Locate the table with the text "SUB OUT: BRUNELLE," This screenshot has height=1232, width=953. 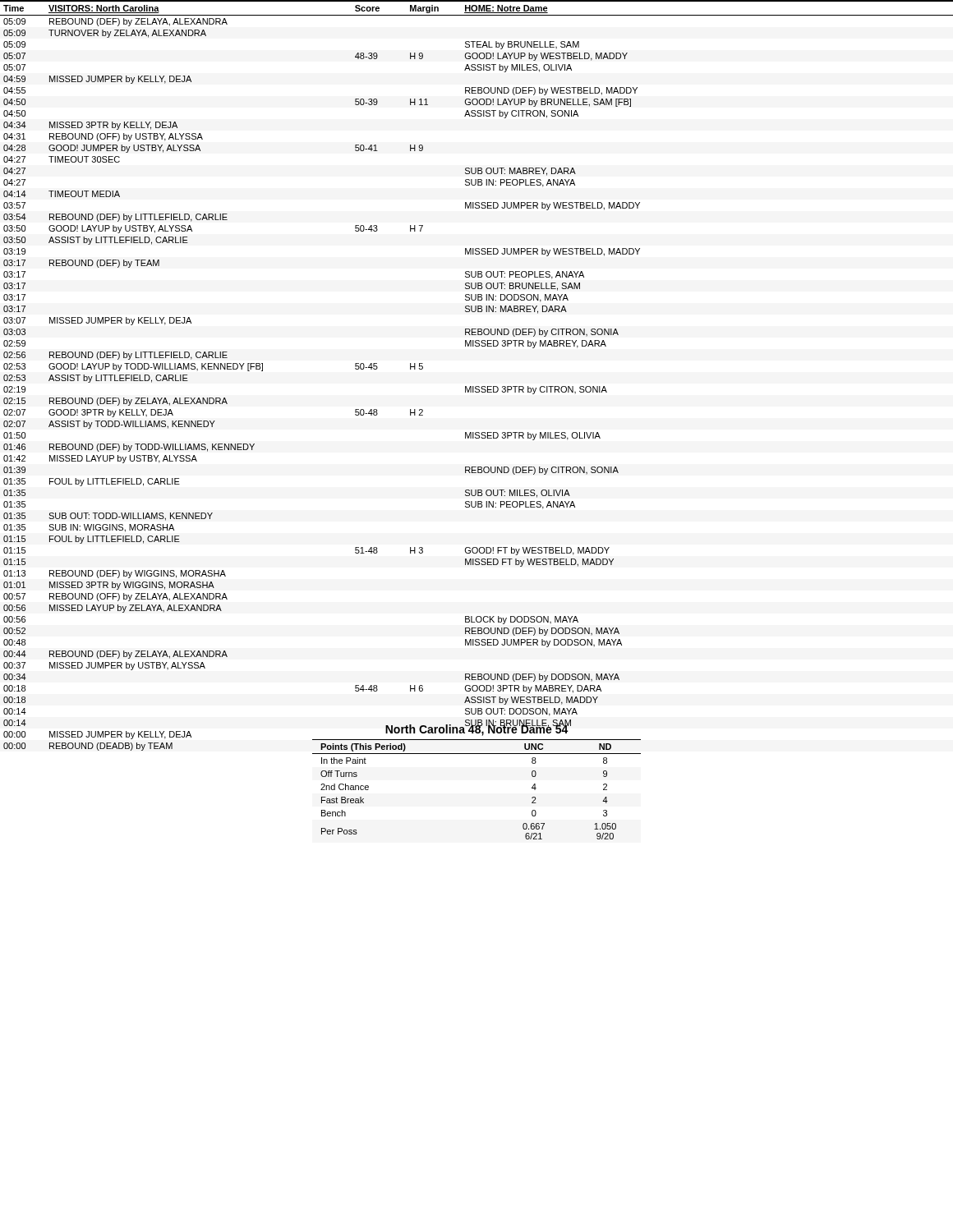(476, 376)
